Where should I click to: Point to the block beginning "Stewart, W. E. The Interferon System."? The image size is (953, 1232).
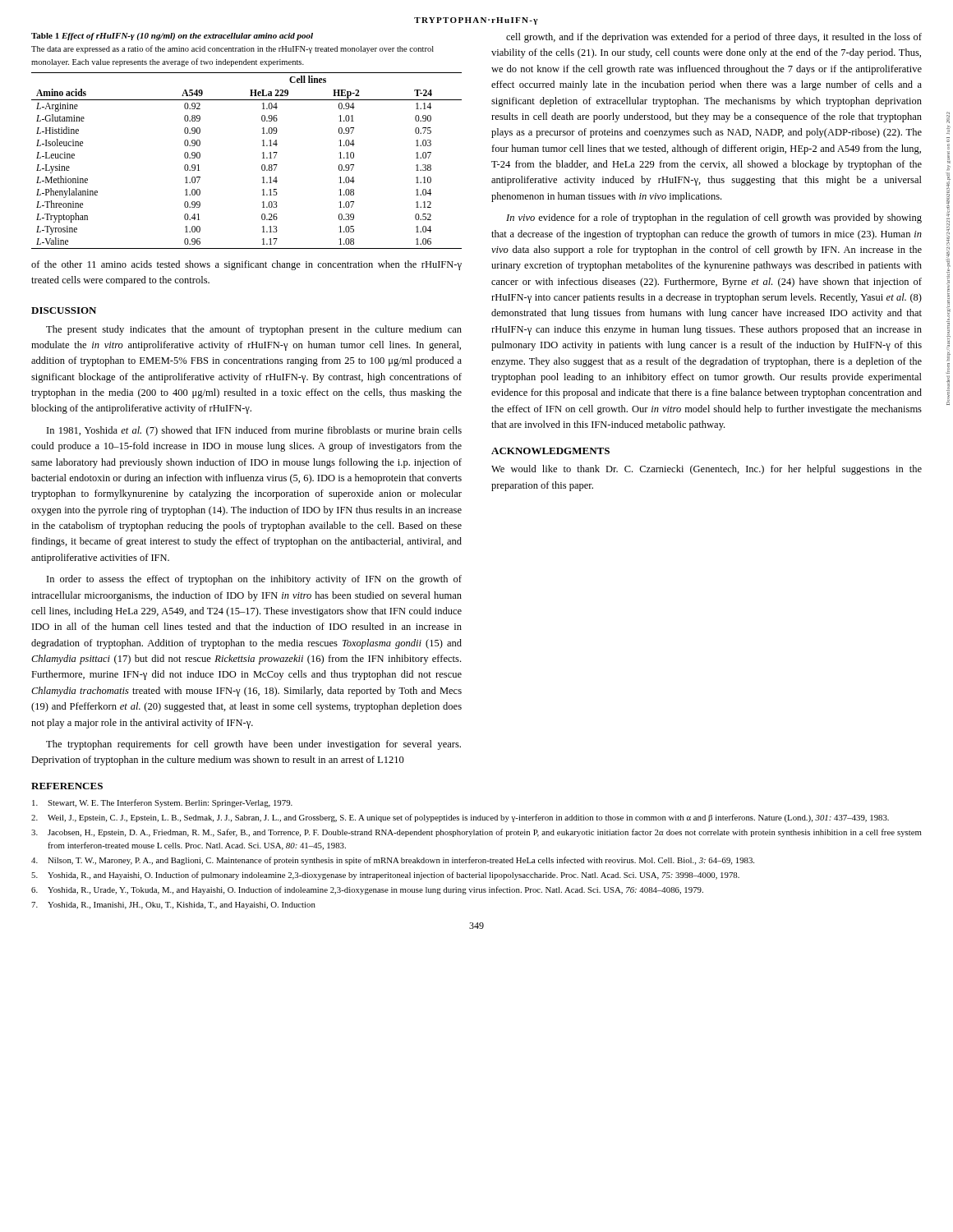[x=162, y=803]
